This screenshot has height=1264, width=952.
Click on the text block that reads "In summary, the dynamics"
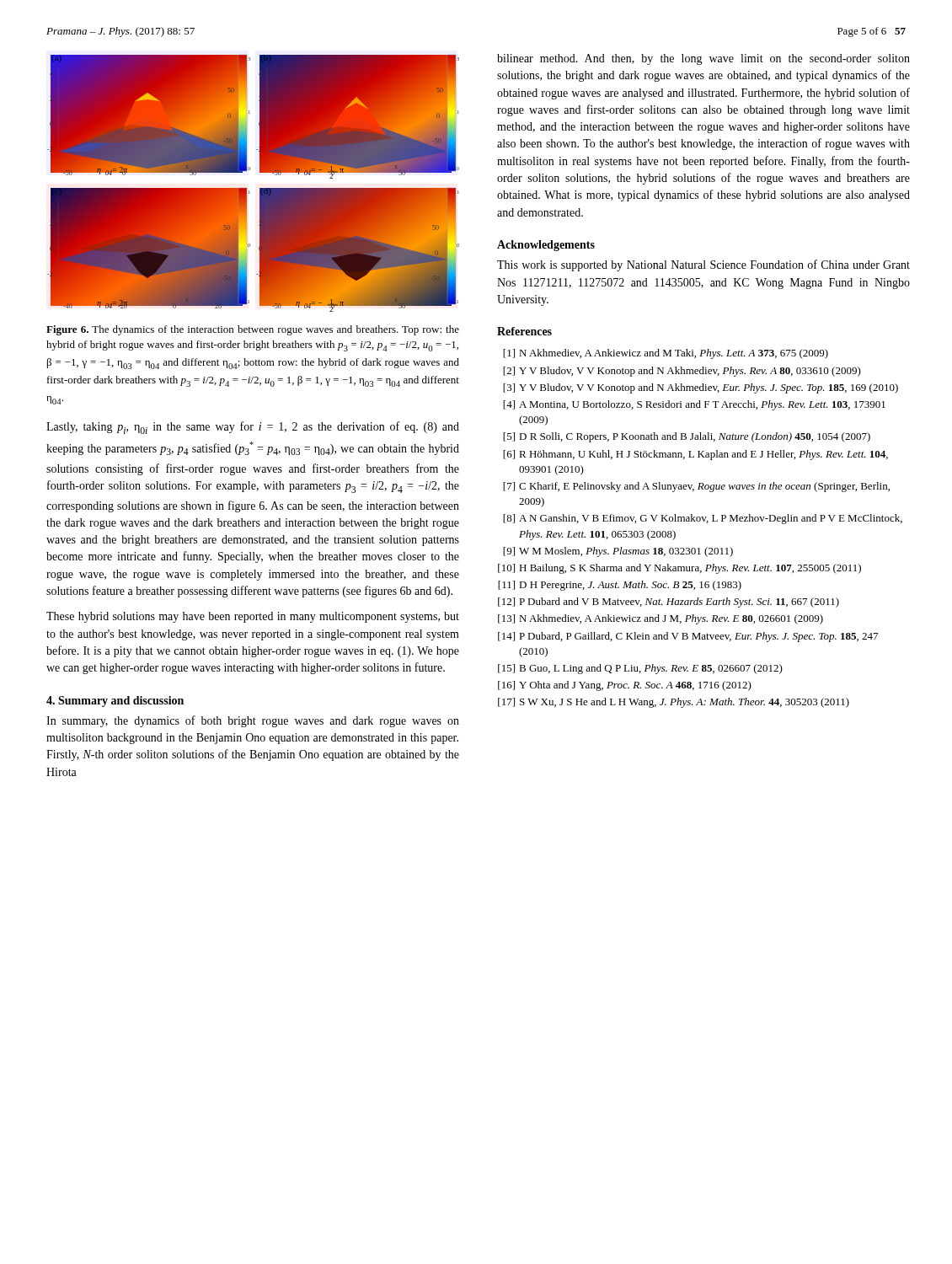[x=253, y=746]
